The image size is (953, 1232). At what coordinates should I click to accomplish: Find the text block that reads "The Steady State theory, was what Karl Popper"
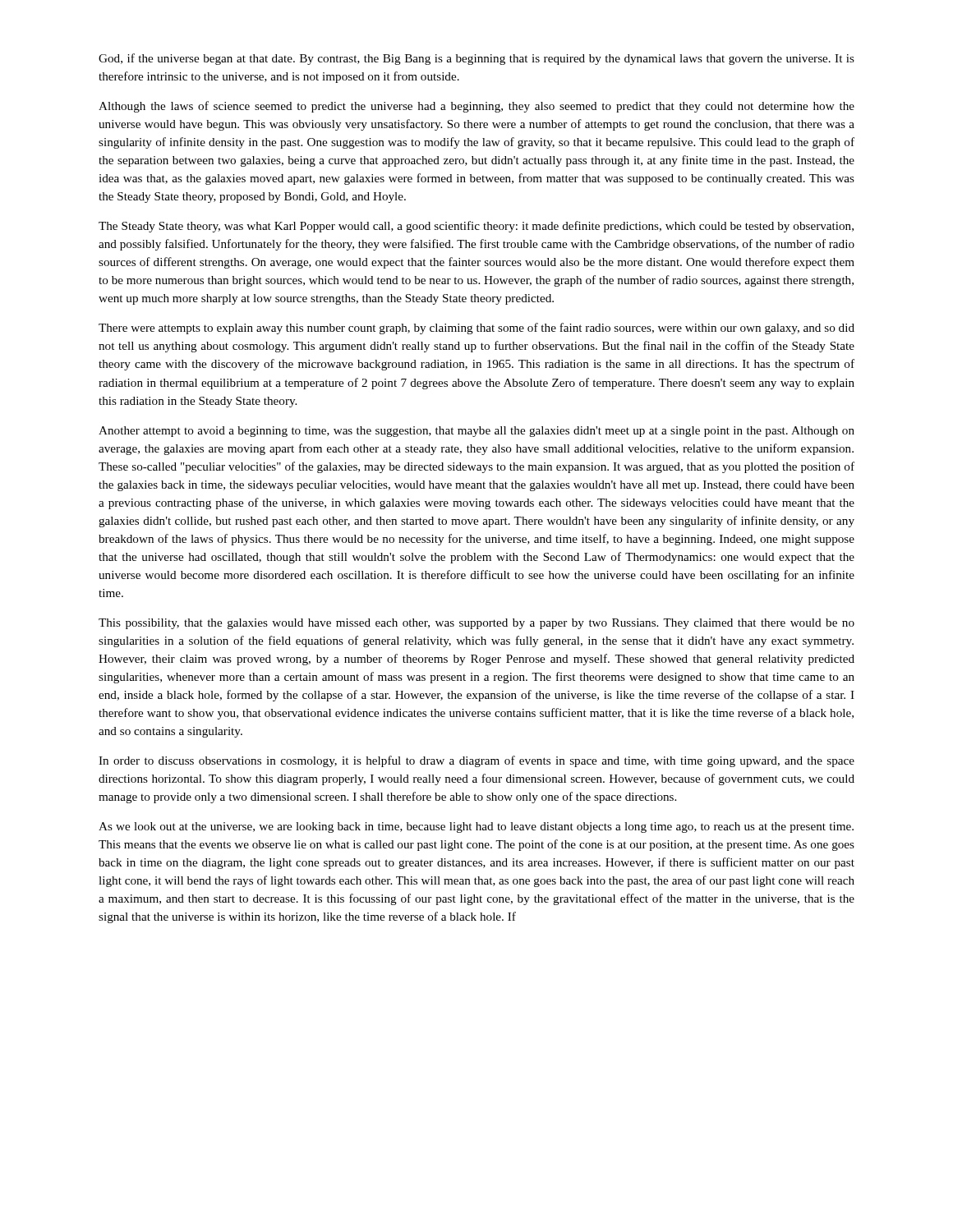click(476, 262)
